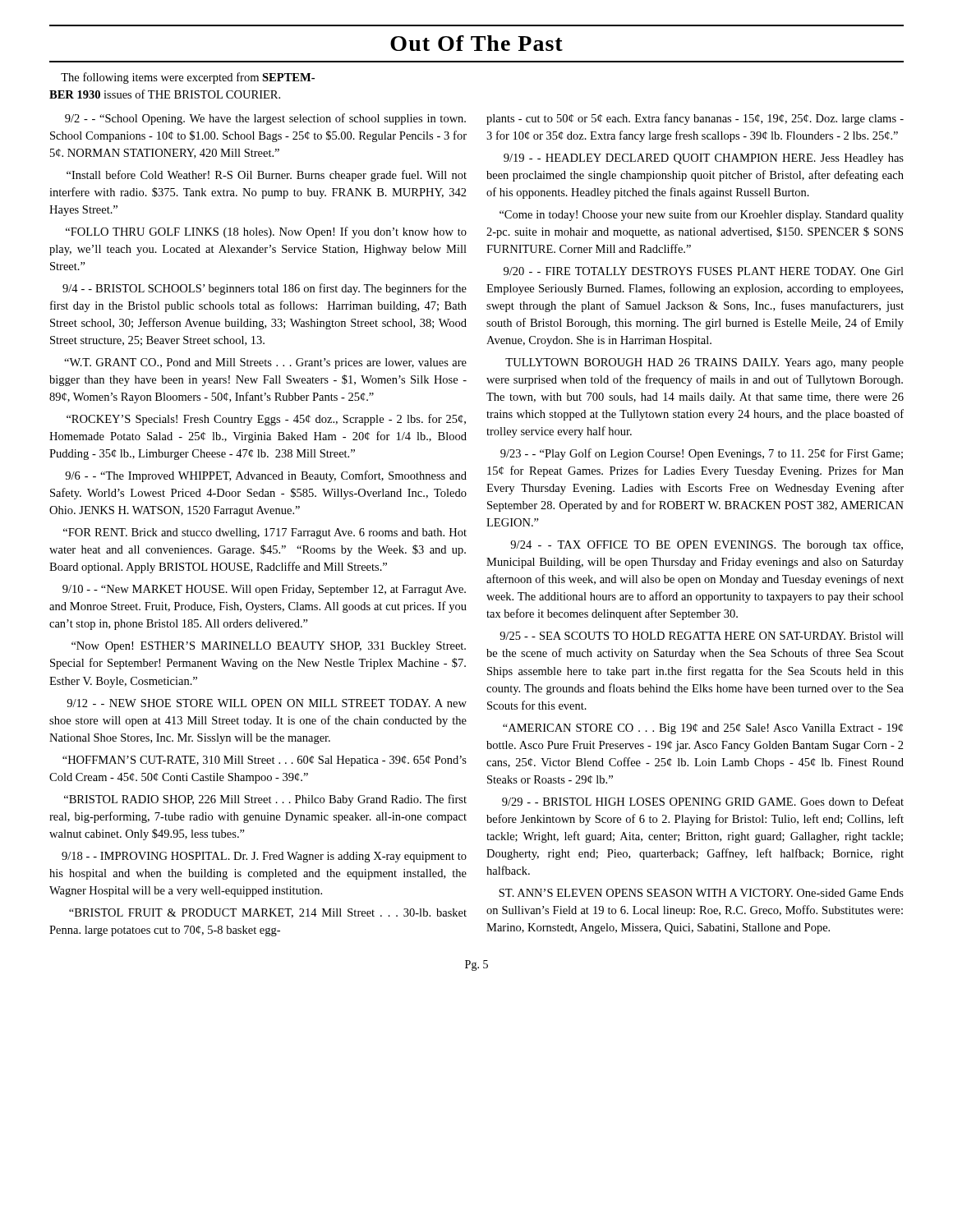The height and width of the screenshot is (1232, 953).
Task: Click on the text starting "“Install before Cold"
Action: (258, 193)
